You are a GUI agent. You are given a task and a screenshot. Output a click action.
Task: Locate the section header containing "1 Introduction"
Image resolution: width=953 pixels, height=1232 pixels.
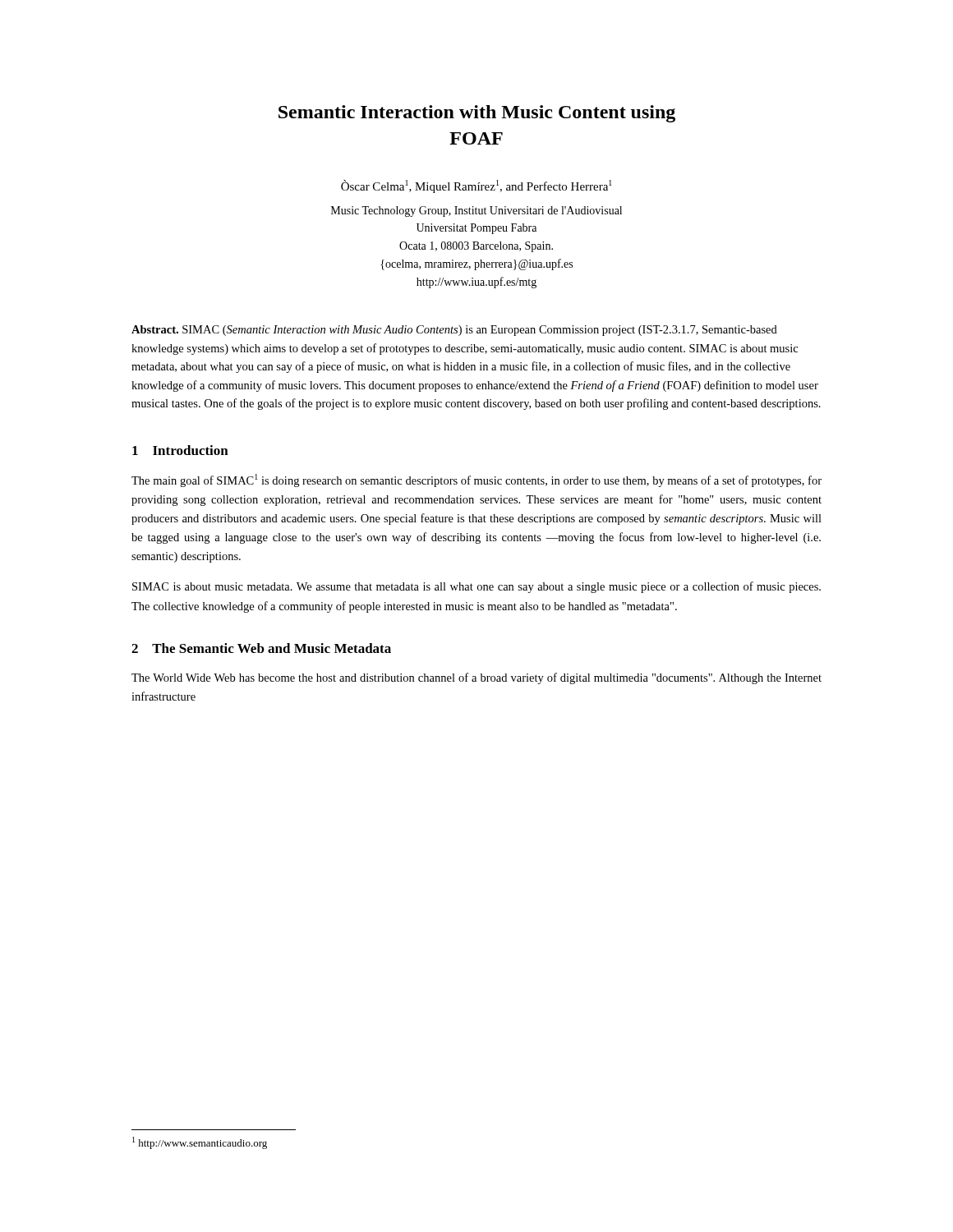tap(180, 450)
